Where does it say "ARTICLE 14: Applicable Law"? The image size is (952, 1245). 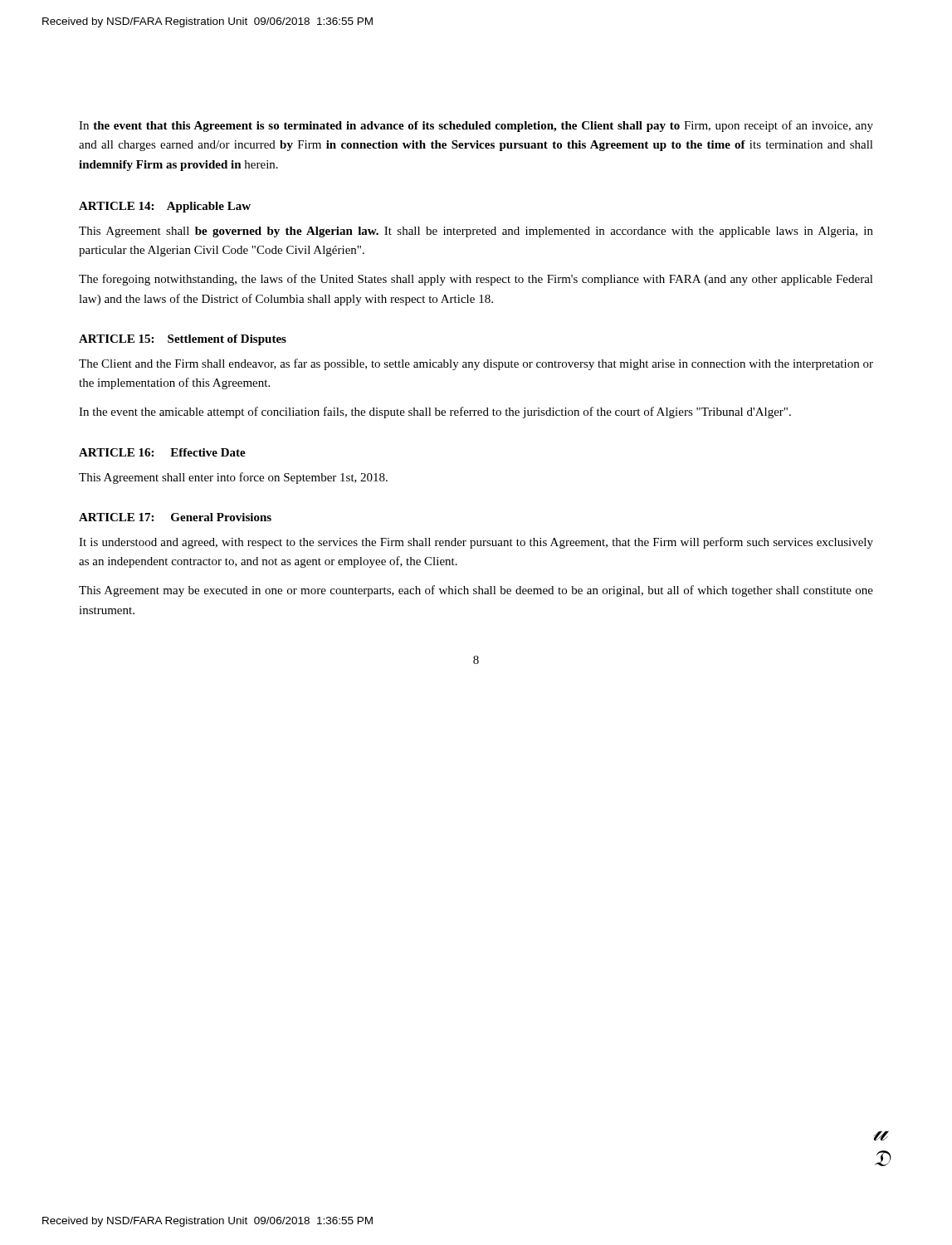point(165,206)
